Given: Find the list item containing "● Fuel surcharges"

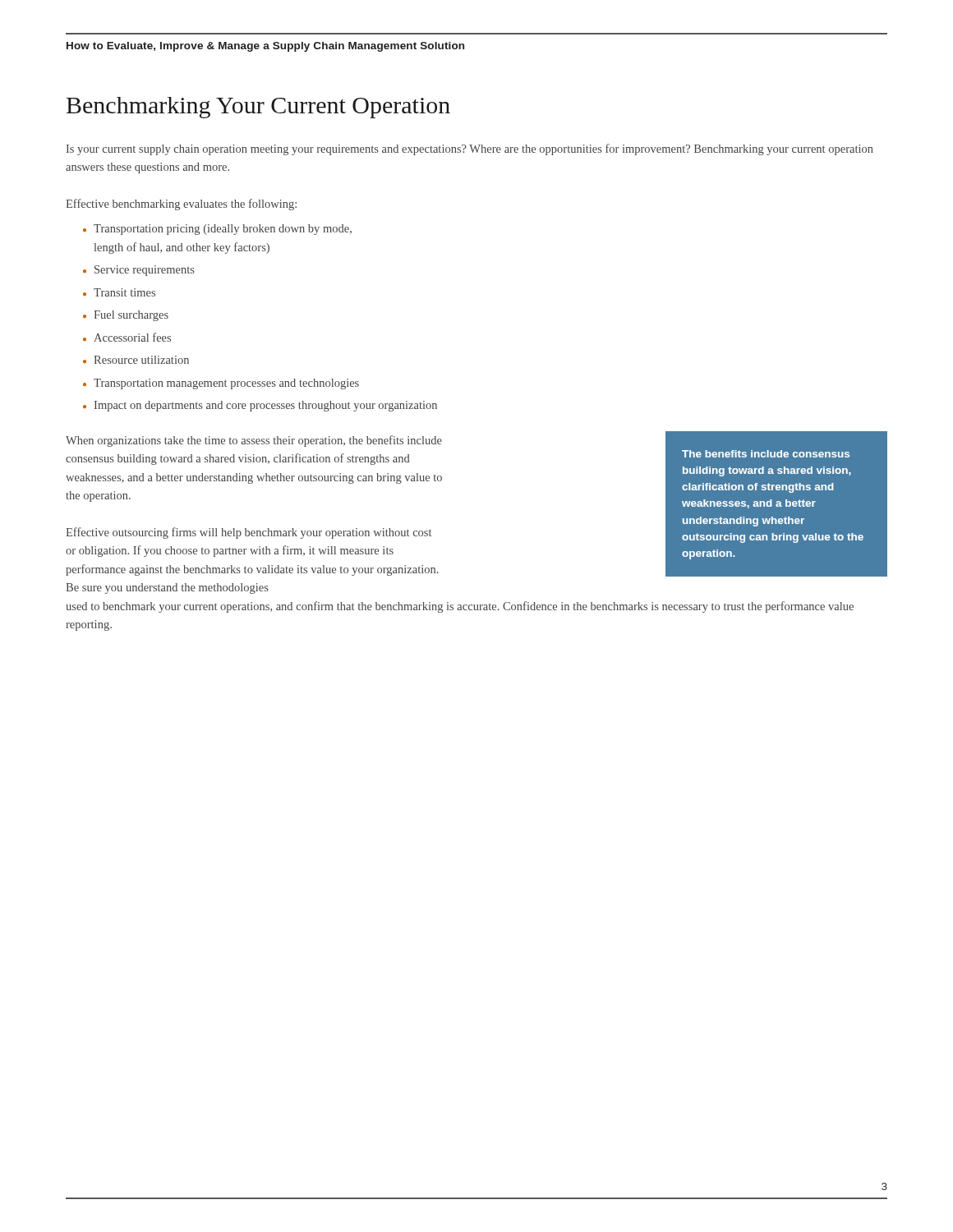Looking at the screenshot, I should pyautogui.click(x=125, y=315).
